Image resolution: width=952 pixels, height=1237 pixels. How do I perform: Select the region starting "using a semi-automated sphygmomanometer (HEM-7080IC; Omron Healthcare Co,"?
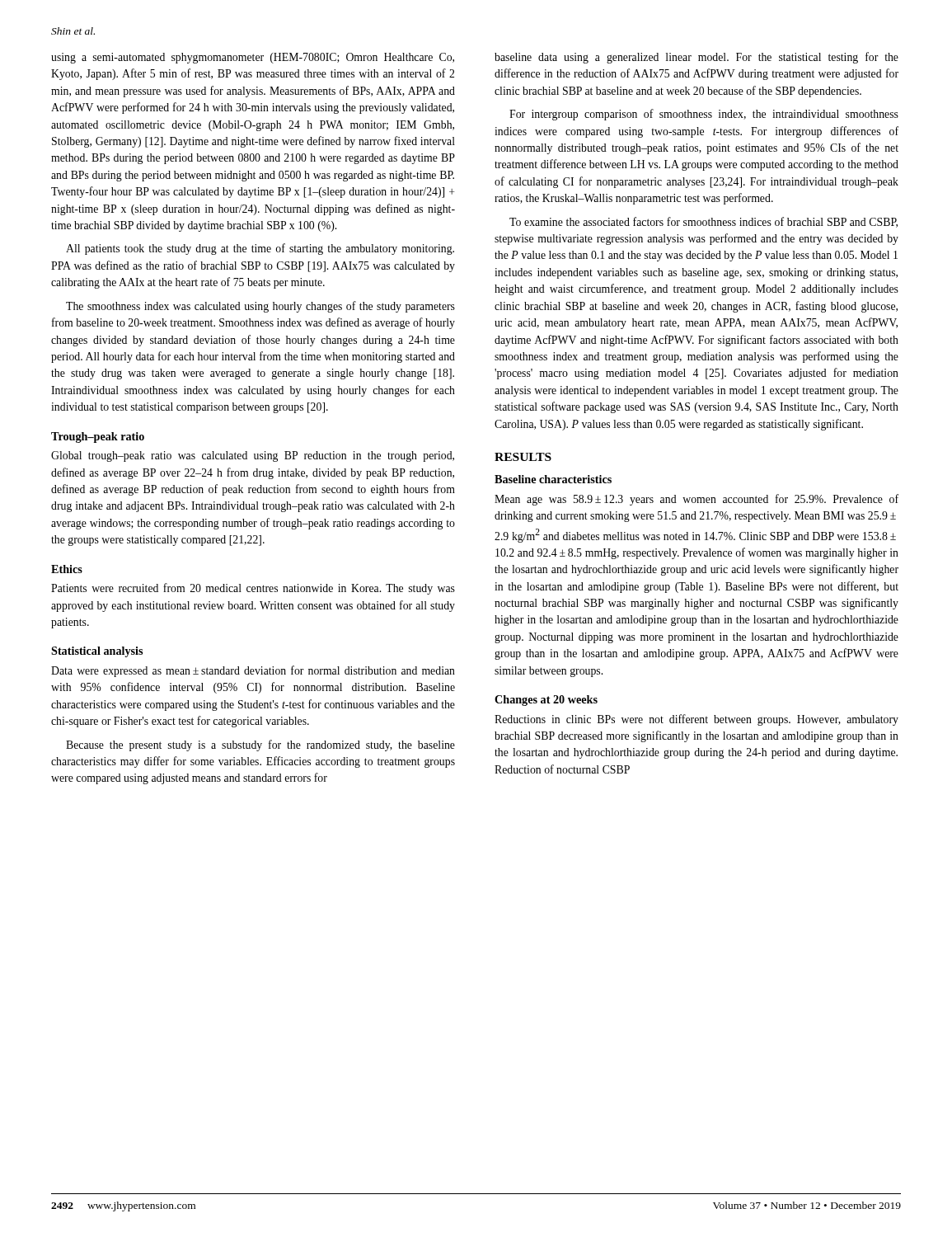coord(253,142)
